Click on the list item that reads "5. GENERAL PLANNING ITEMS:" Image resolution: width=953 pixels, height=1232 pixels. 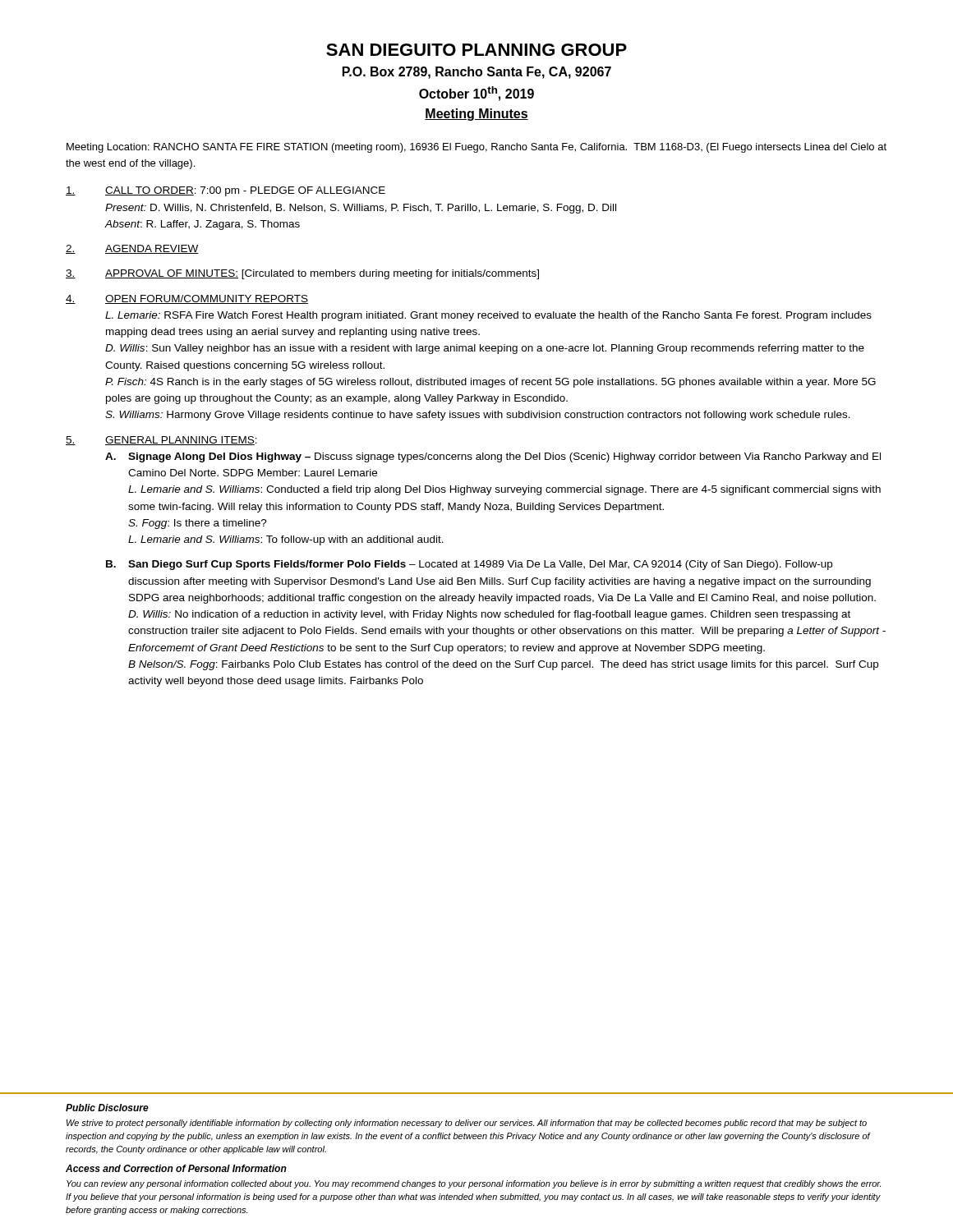pos(161,441)
